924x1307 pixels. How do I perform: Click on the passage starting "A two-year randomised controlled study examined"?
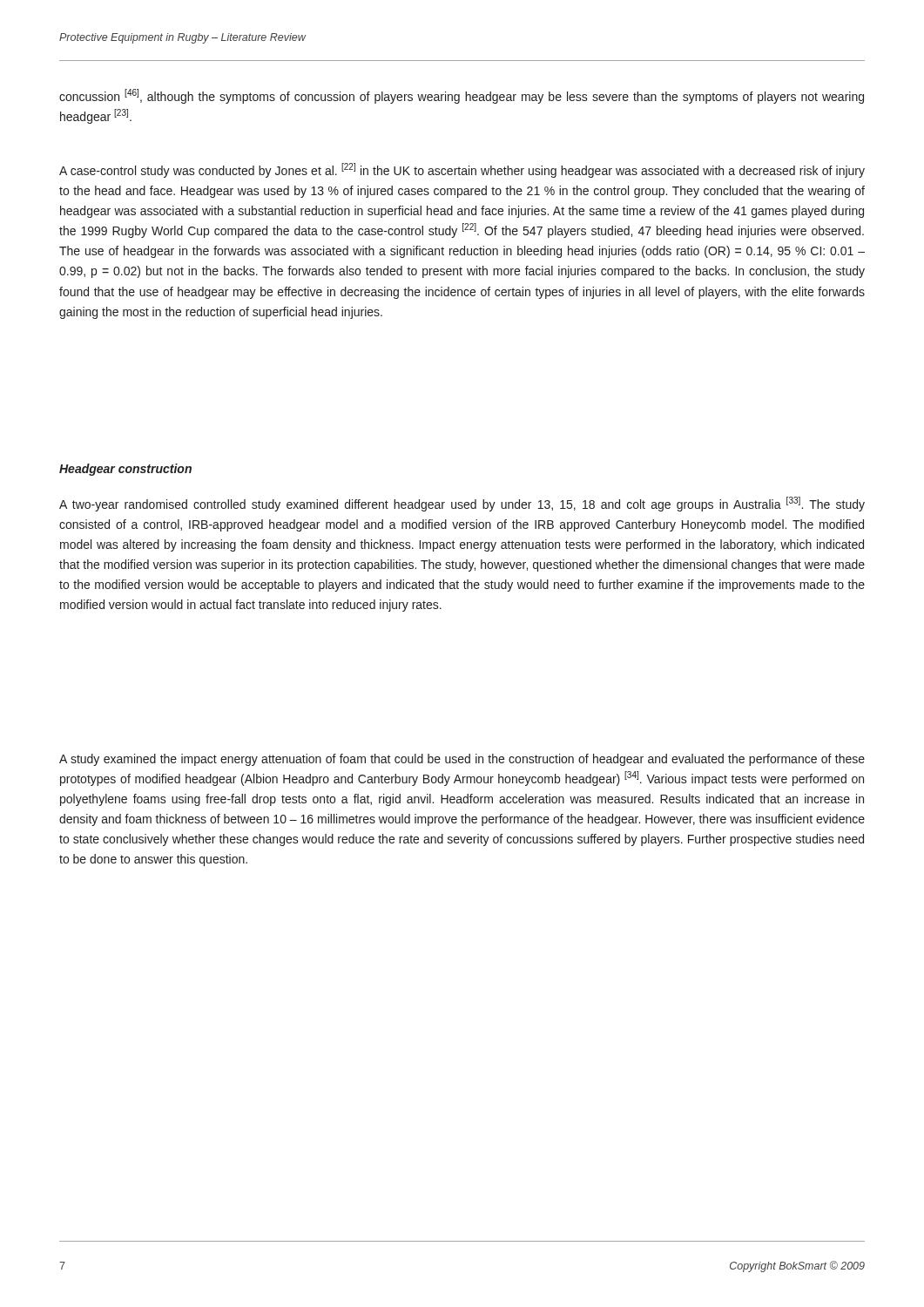pos(462,554)
